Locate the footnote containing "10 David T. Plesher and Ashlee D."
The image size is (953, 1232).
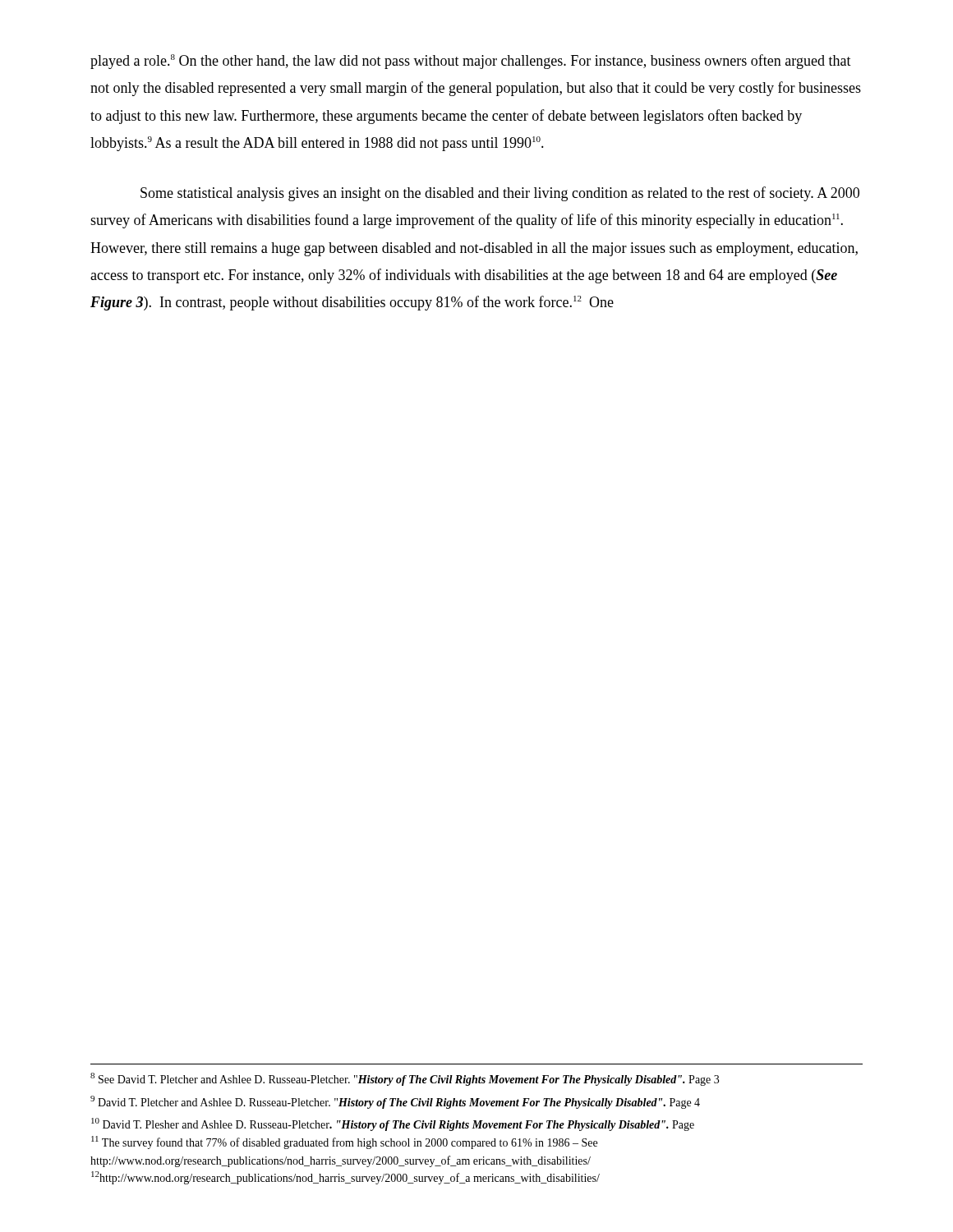(x=392, y=1151)
